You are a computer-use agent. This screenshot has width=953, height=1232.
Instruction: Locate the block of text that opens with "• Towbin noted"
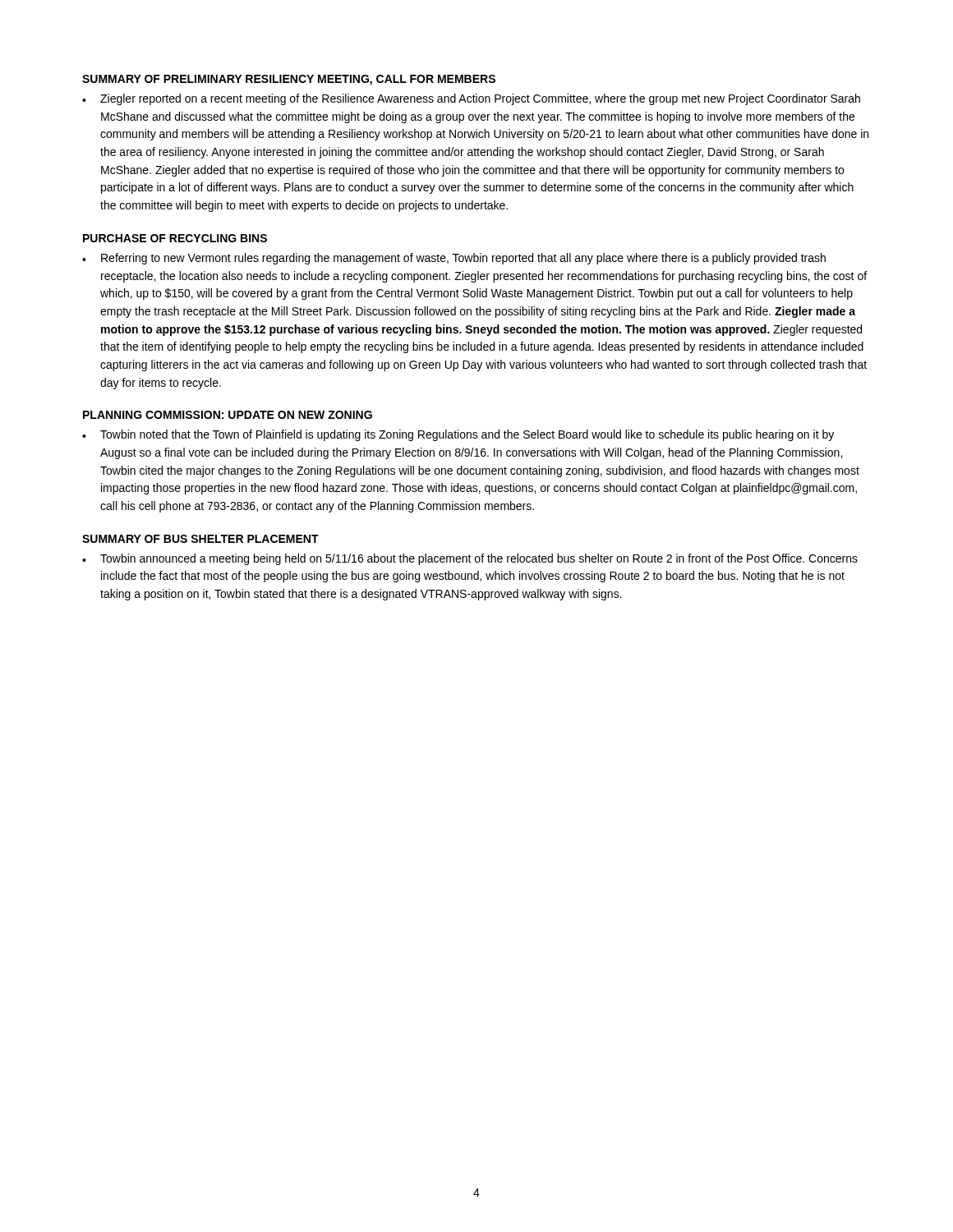(476, 471)
